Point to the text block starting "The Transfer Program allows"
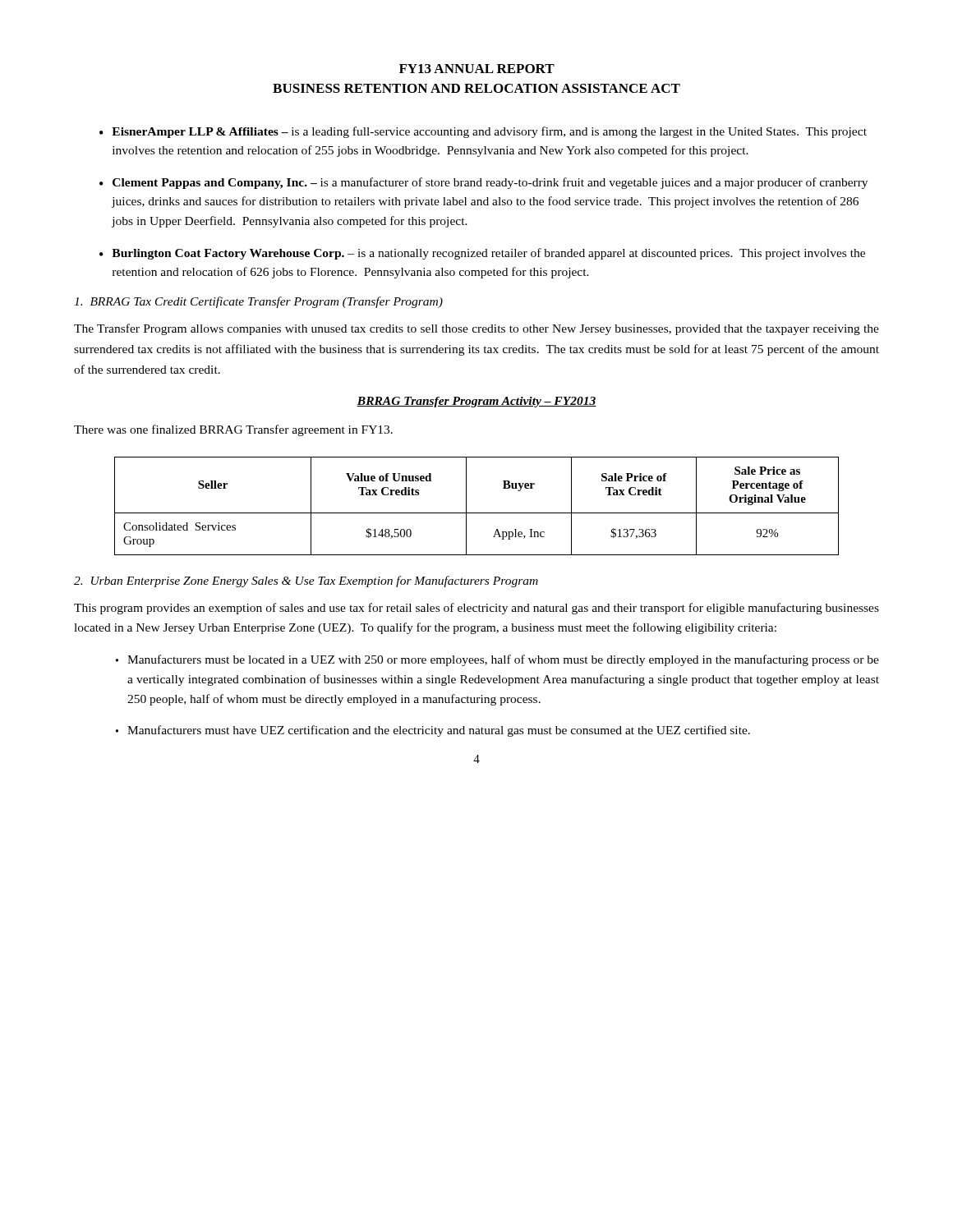Image resolution: width=953 pixels, height=1232 pixels. (x=476, y=349)
